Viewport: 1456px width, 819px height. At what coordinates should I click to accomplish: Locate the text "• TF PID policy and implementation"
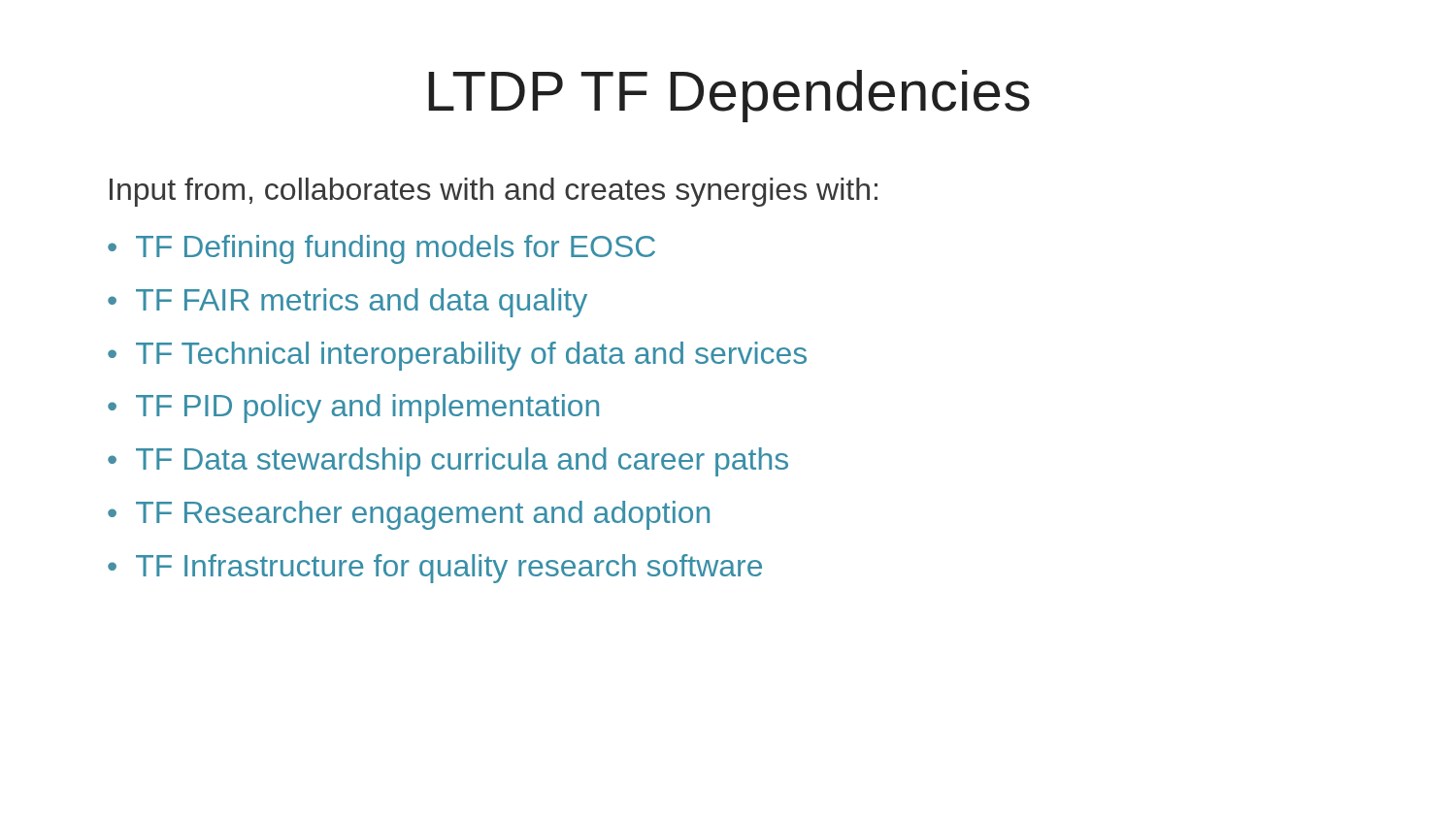coord(354,406)
